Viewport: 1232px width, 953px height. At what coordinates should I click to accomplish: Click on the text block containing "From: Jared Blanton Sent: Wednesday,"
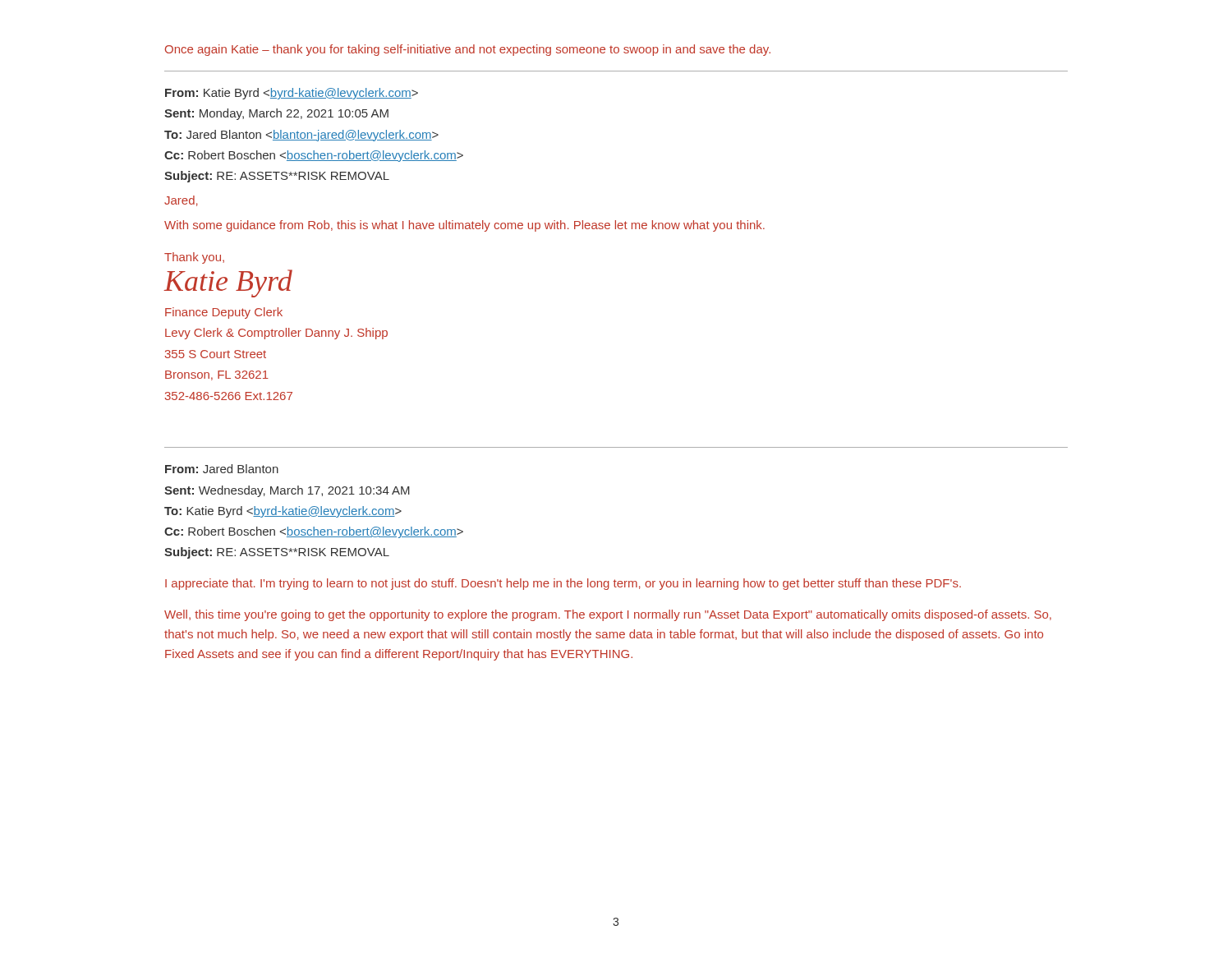click(222, 469)
